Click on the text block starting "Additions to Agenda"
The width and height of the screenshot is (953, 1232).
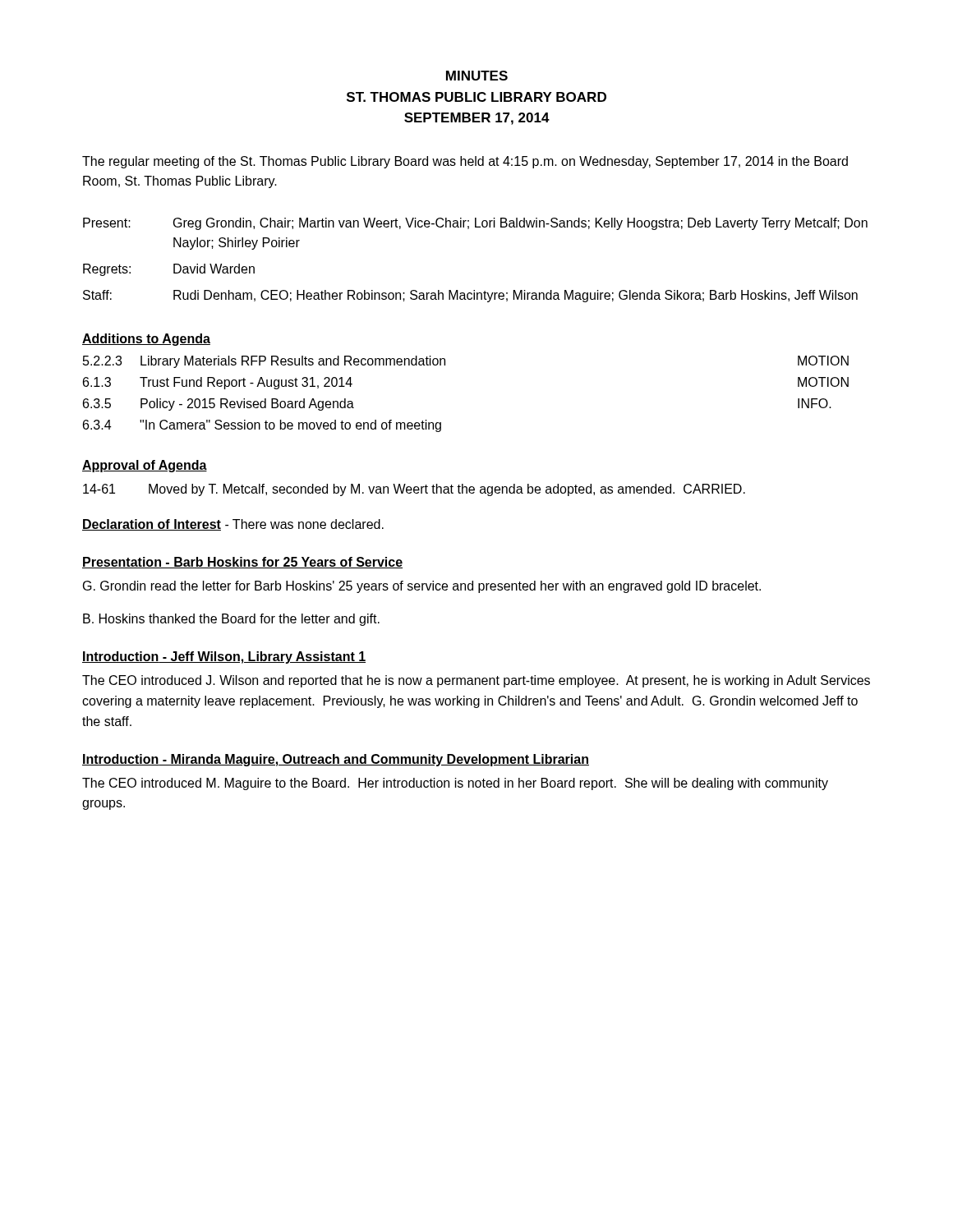[146, 339]
